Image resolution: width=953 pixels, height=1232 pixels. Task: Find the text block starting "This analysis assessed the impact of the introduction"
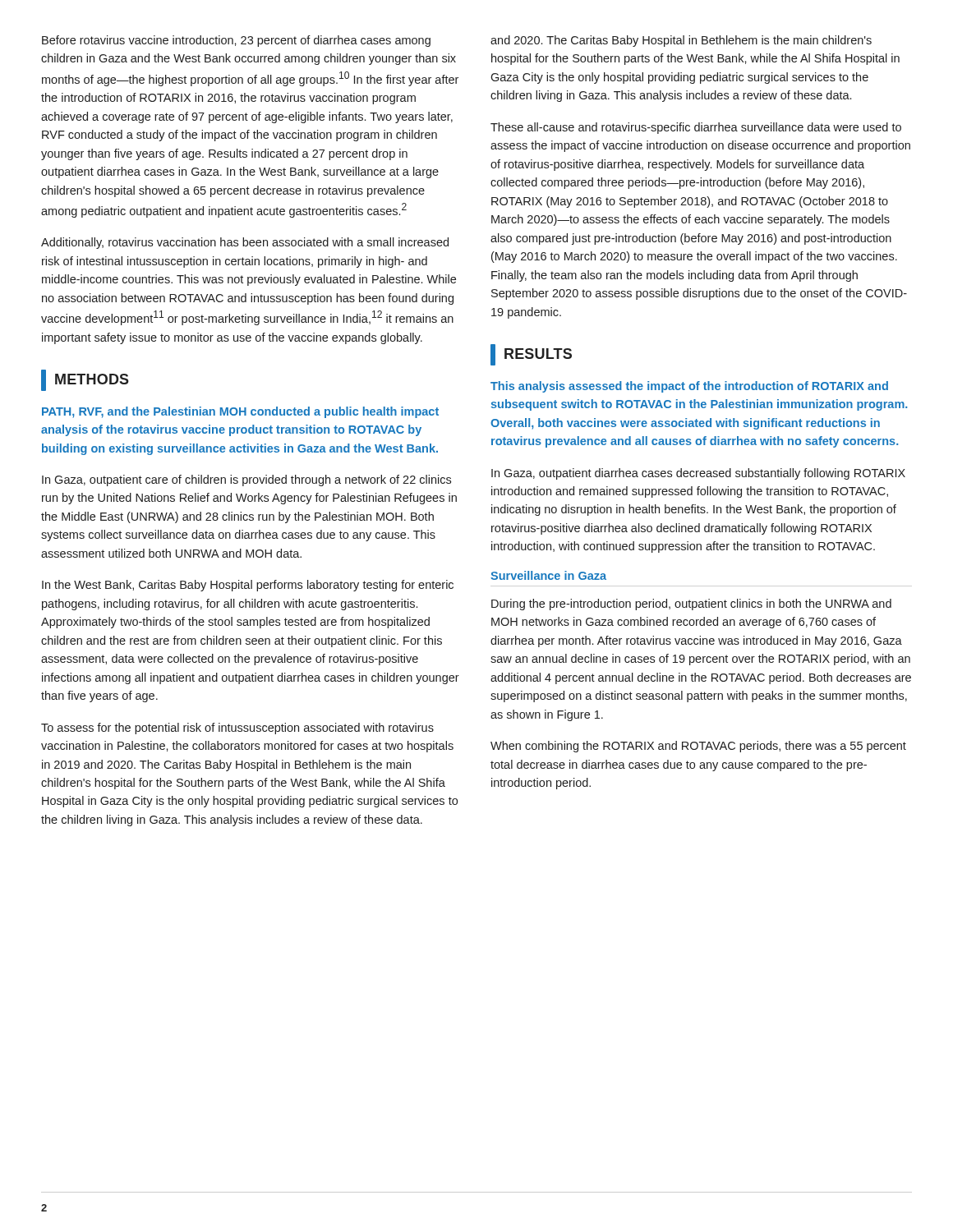tap(699, 413)
